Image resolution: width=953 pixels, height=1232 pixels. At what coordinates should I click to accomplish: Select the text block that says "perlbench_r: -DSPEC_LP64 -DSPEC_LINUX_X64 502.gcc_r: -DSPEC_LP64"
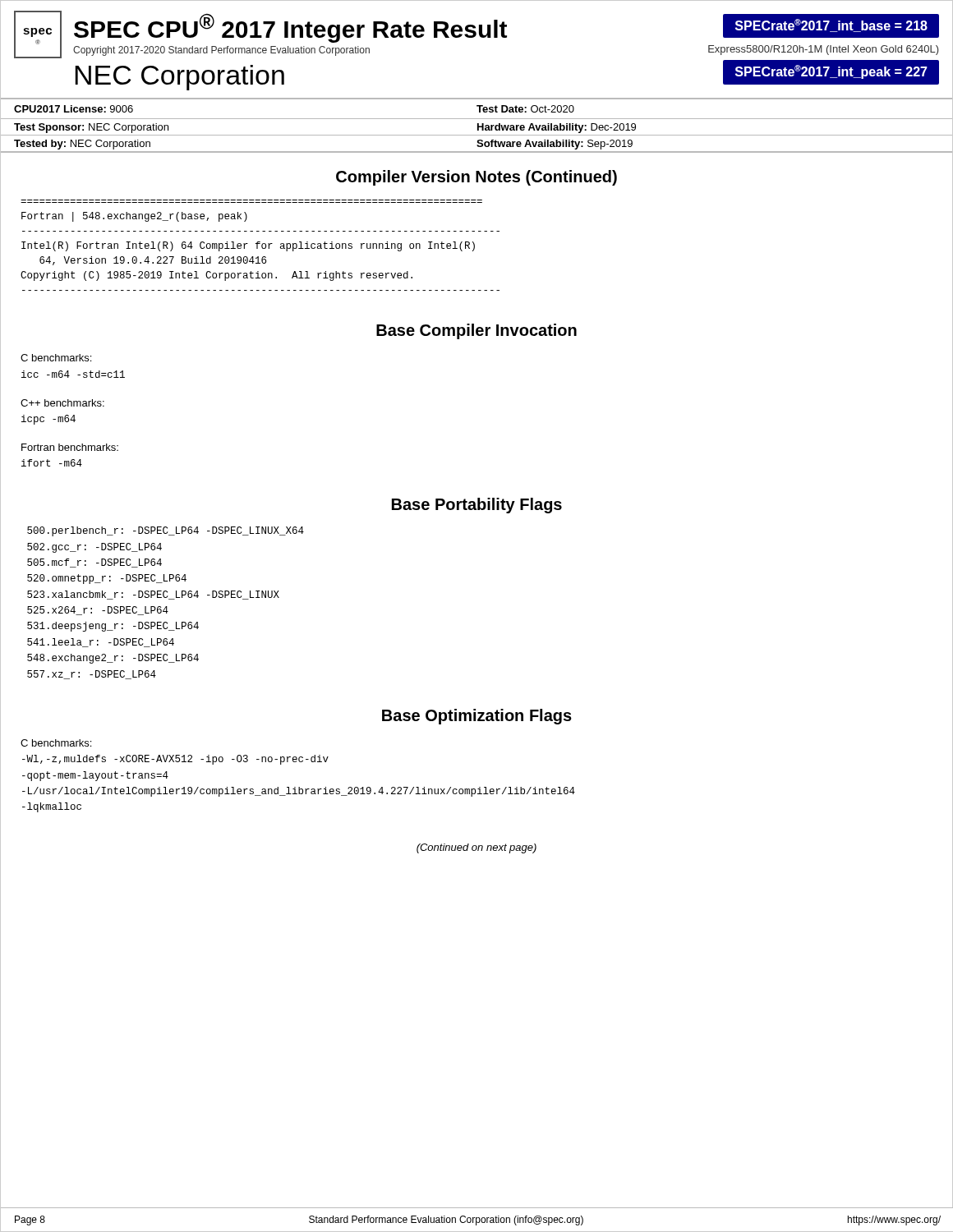162,603
